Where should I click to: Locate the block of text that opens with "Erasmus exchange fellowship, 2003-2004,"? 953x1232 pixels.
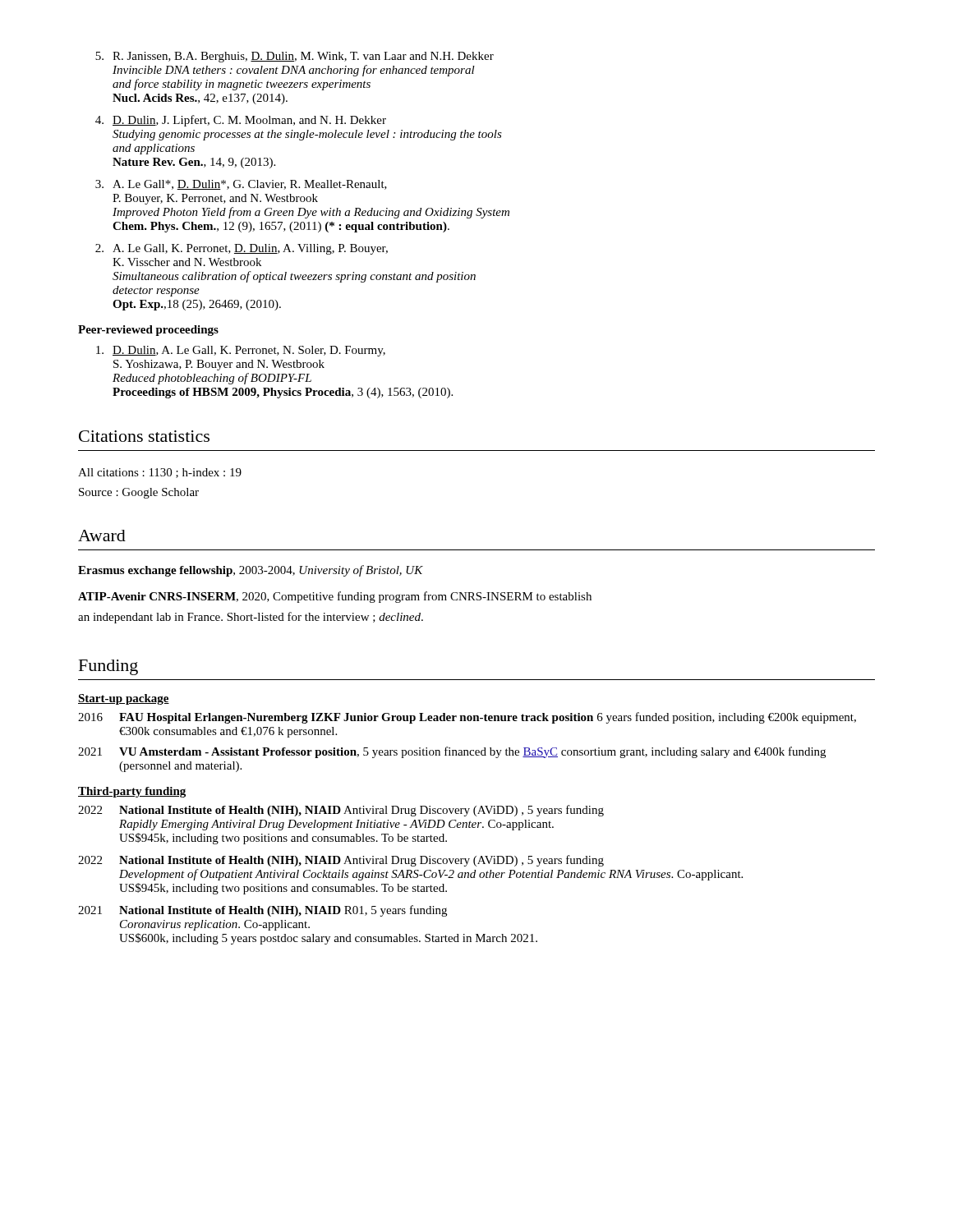tap(476, 594)
